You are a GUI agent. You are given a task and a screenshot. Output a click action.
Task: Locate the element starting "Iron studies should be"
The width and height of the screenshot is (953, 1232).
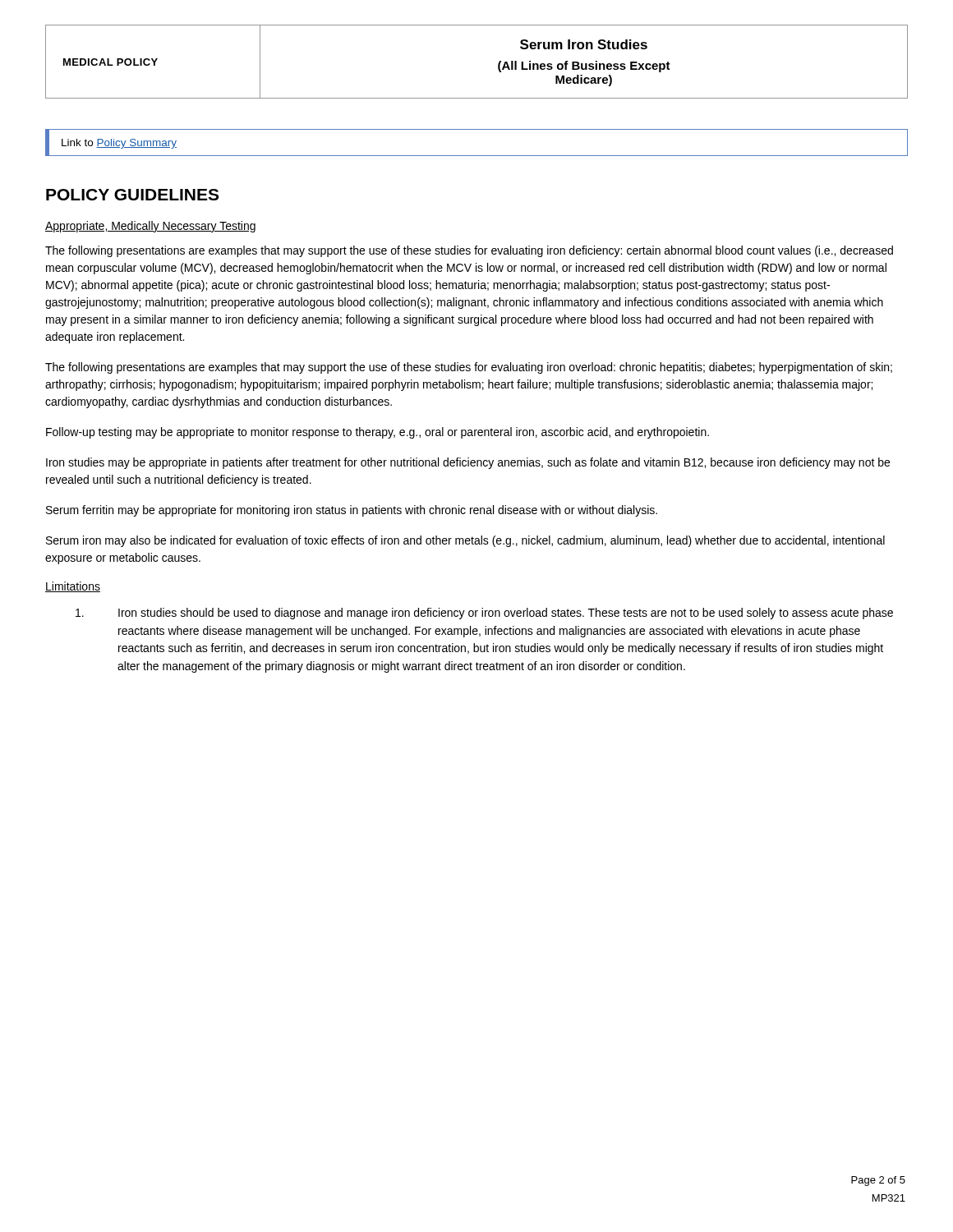(x=476, y=640)
